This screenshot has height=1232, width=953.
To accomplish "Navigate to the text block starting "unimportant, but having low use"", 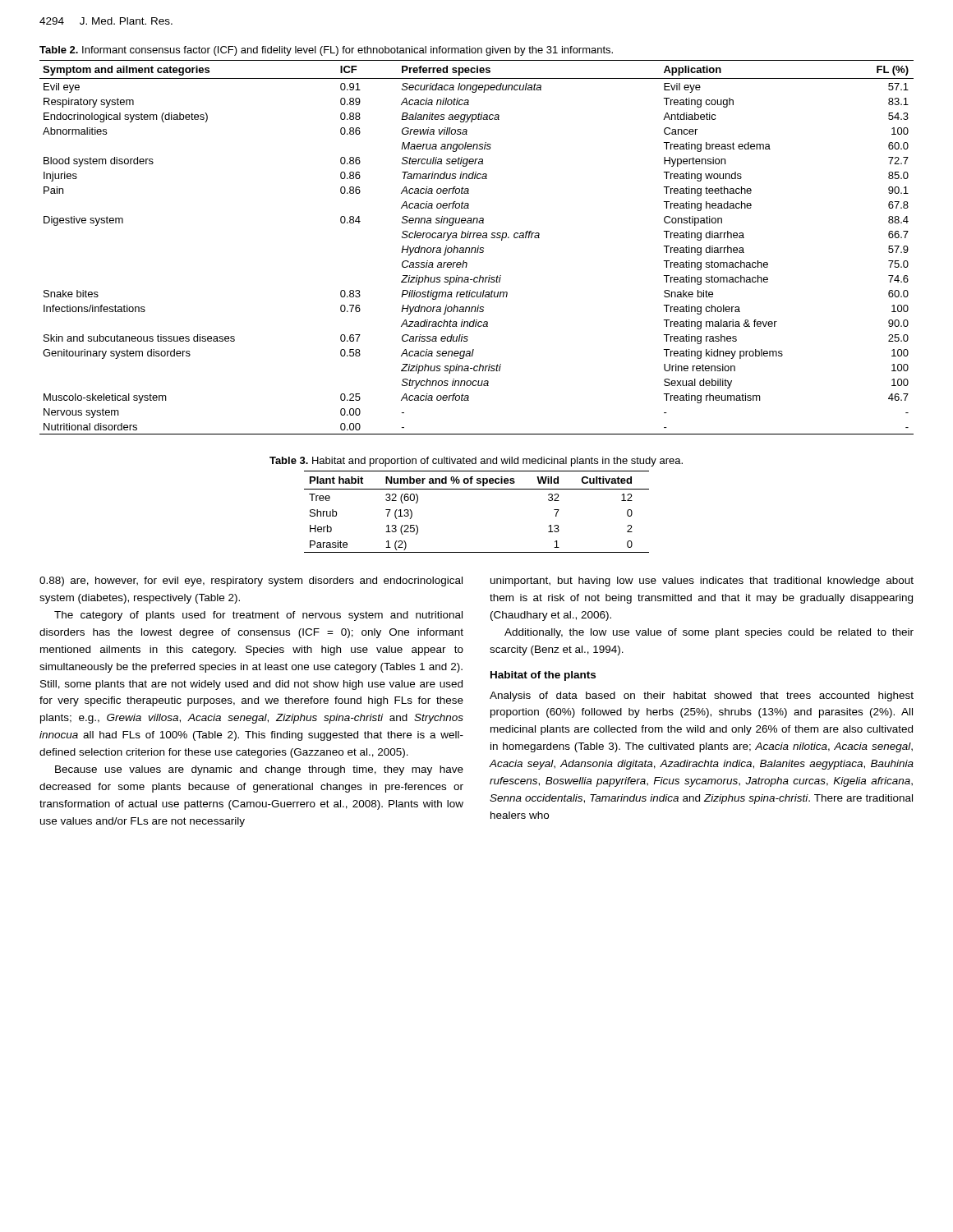I will coord(702,582).
